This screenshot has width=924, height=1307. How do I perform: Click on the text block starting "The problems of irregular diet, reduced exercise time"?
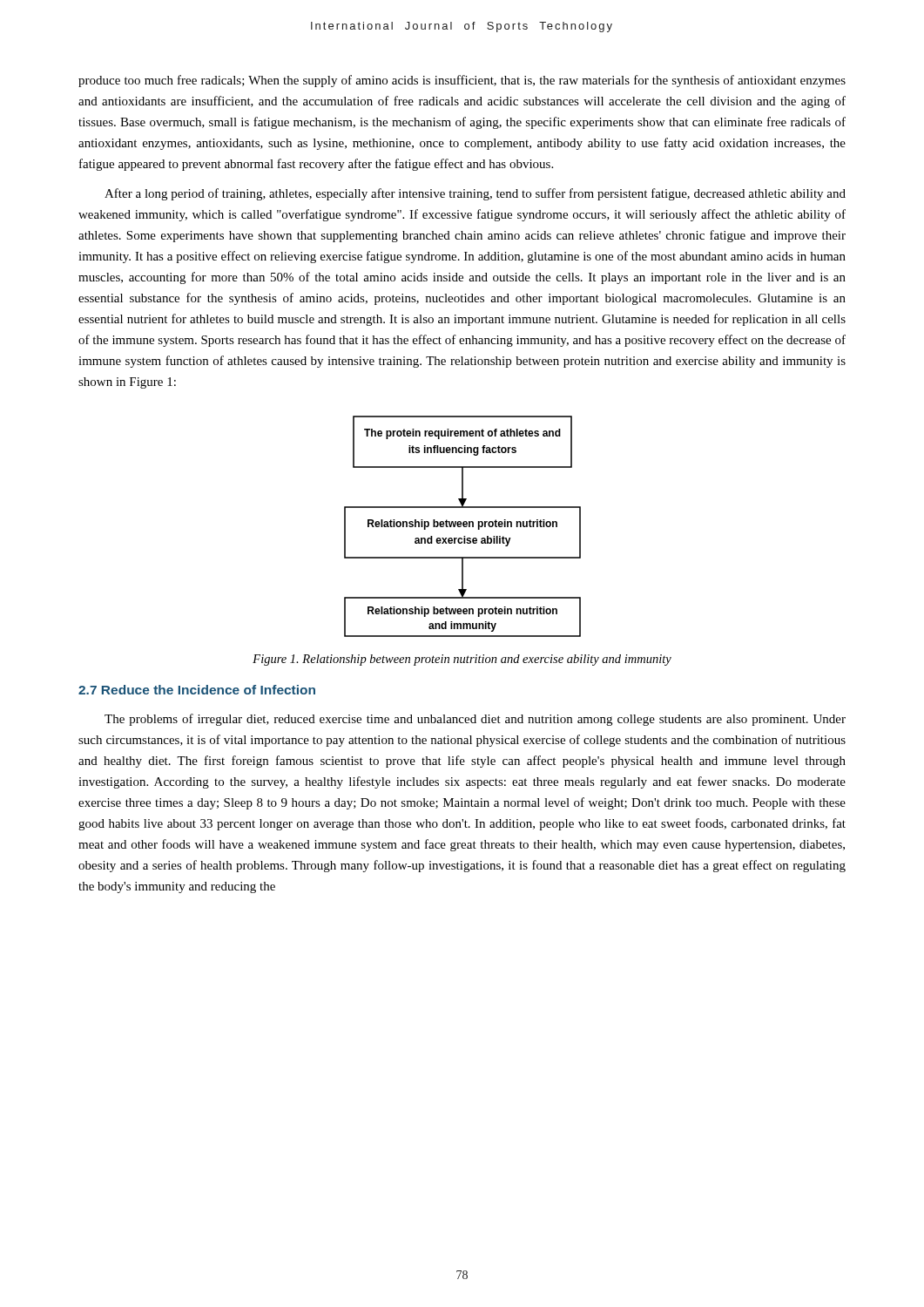click(x=462, y=802)
